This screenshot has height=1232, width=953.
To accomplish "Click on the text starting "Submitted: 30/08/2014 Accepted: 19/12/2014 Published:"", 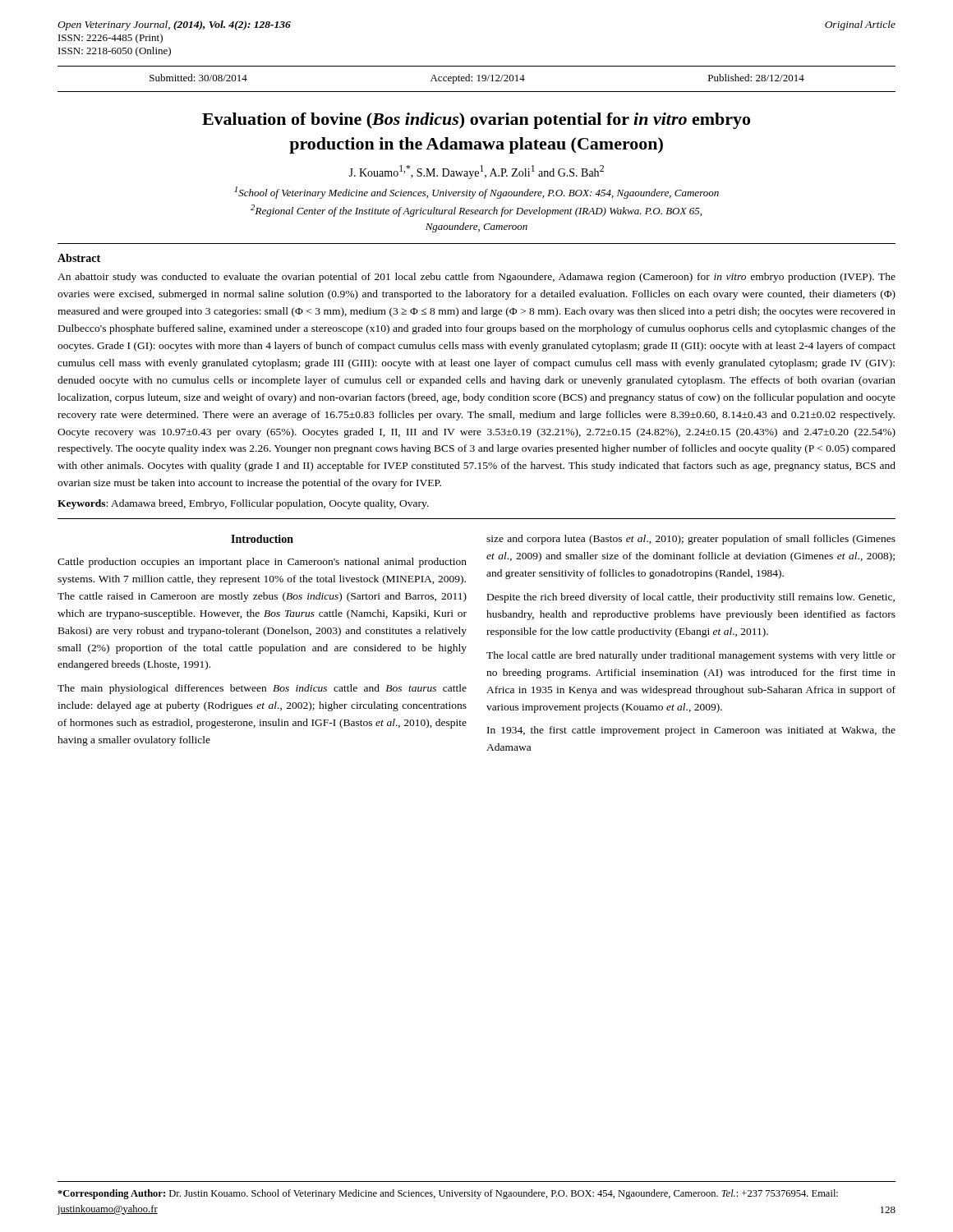I will click(x=476, y=78).
